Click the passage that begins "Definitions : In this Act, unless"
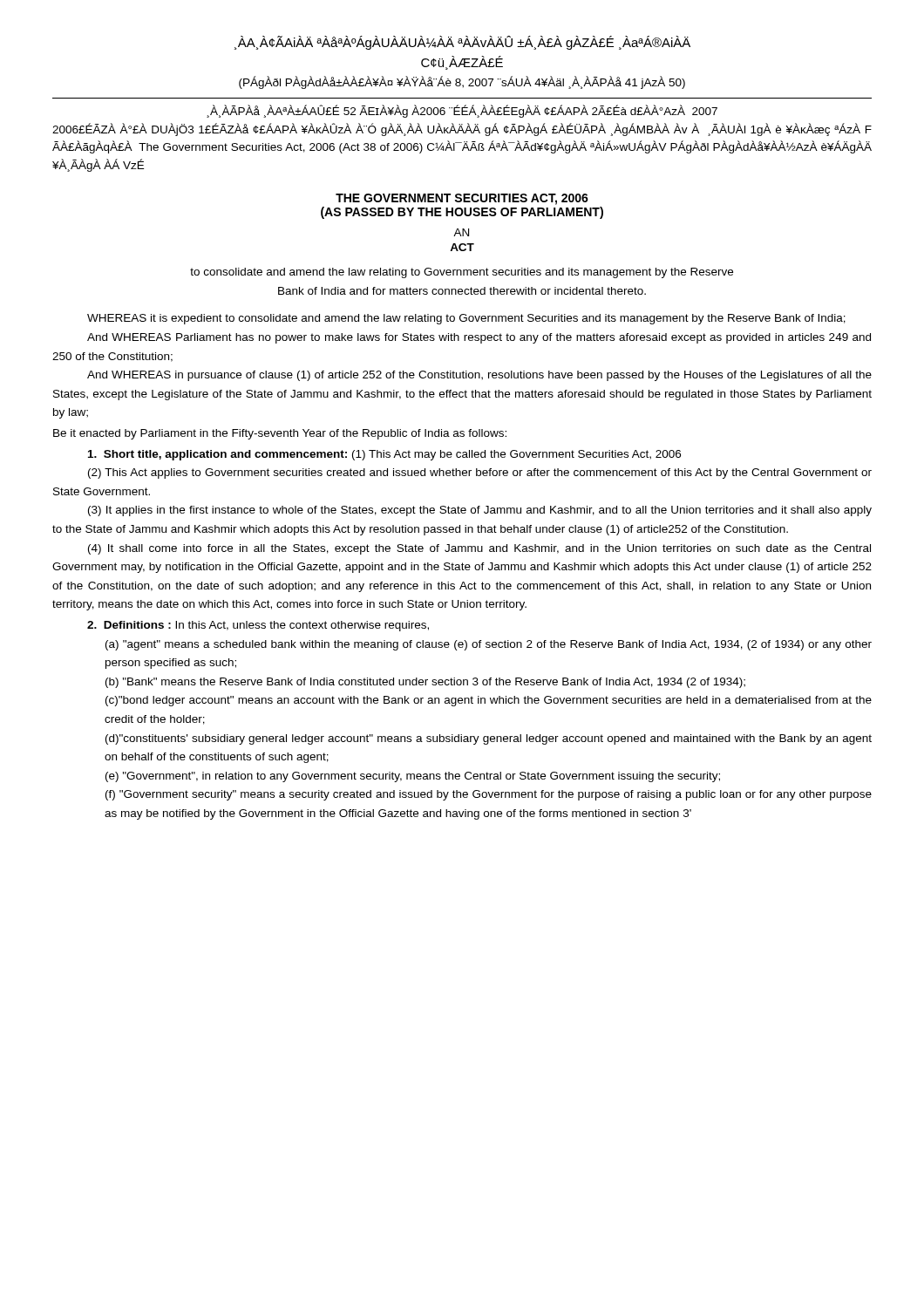The height and width of the screenshot is (1308, 924). (x=259, y=625)
